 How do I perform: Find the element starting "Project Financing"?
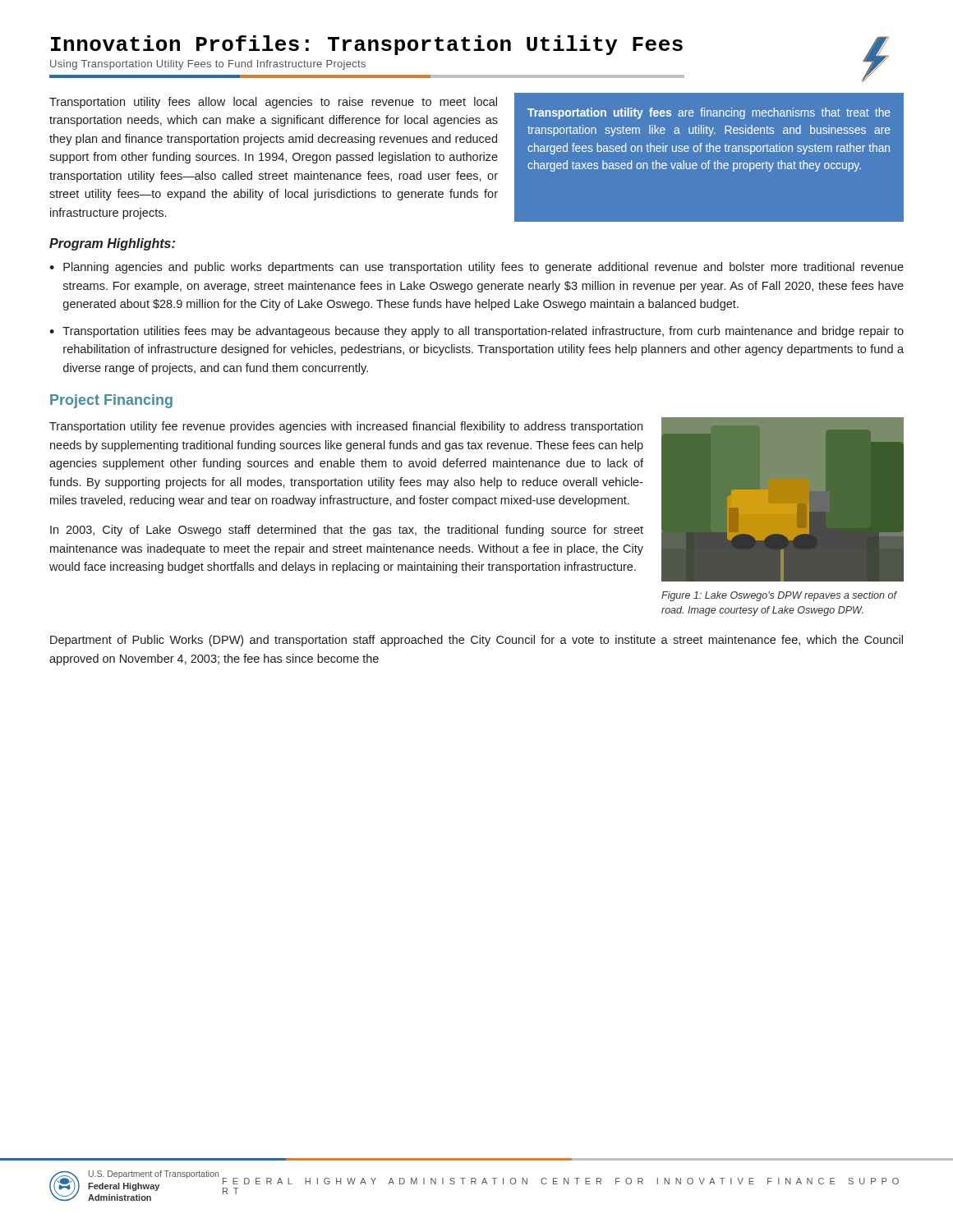111,400
